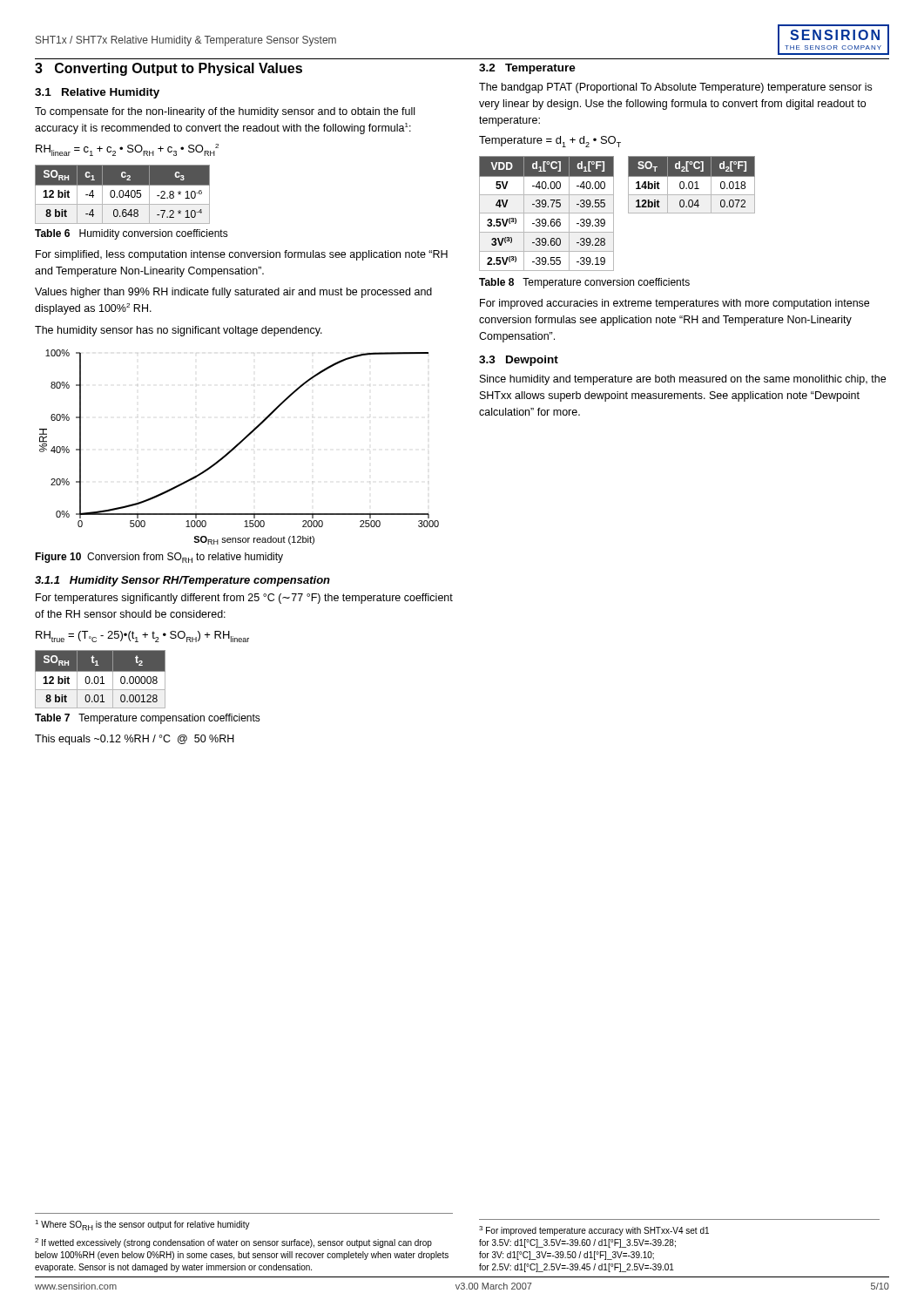Select the text block starting "3.1 Relative Humidity"
Viewport: 924px width, 1307px height.
click(x=97, y=92)
